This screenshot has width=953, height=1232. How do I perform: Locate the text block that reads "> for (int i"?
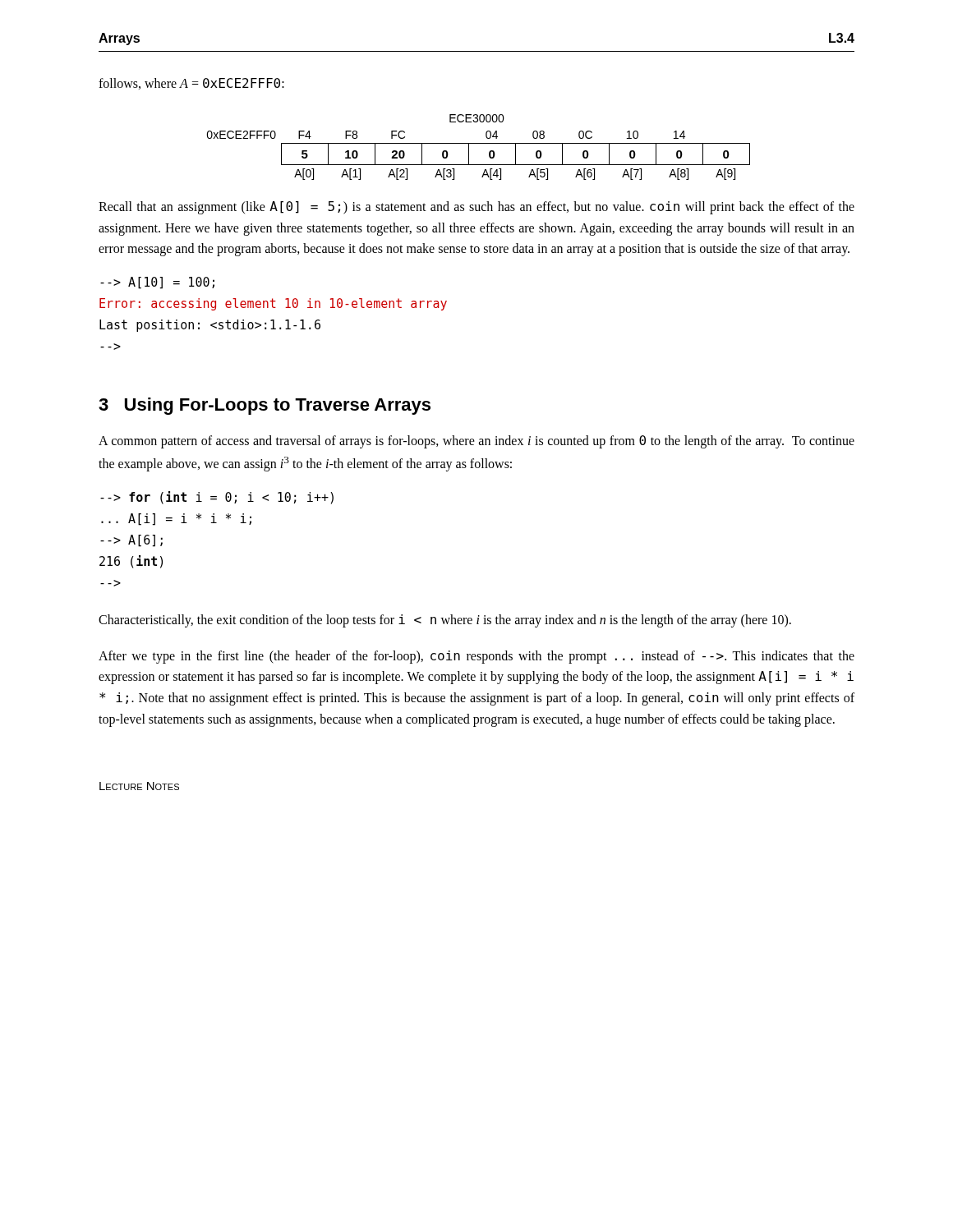click(x=217, y=498)
